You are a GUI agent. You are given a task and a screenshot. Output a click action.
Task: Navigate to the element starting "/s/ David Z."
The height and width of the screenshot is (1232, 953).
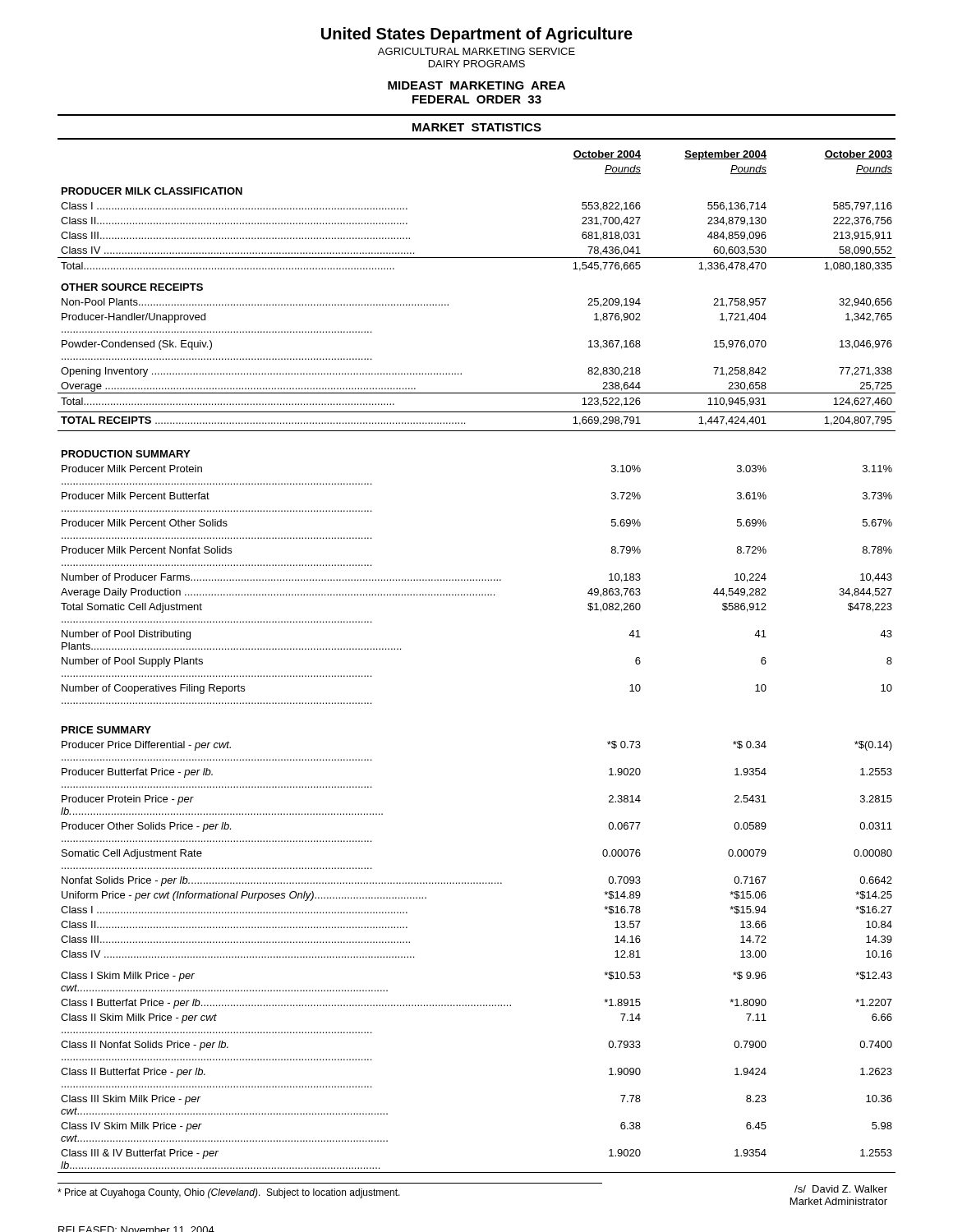838,1195
